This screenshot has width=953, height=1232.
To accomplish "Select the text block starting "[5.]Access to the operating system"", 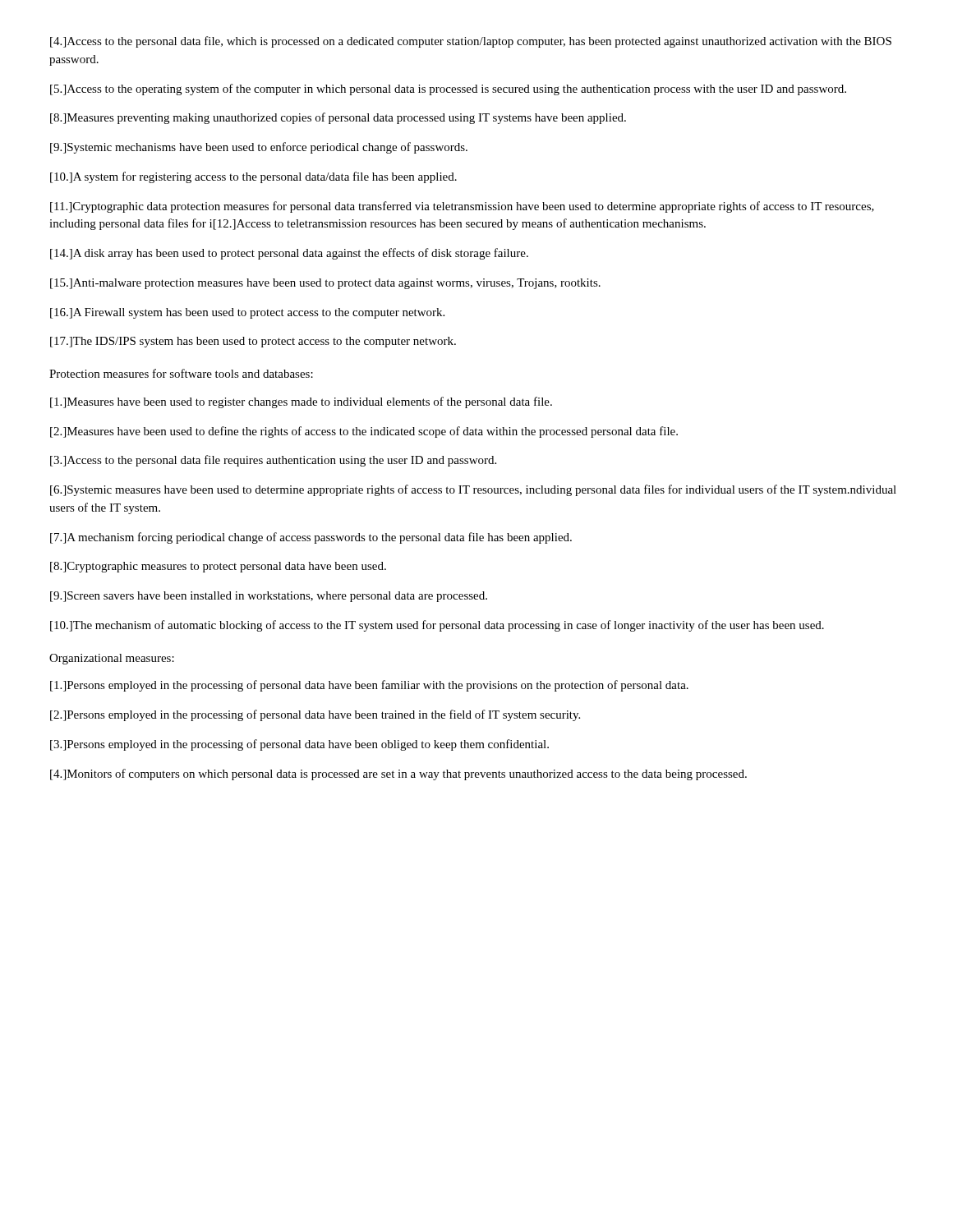I will [448, 88].
